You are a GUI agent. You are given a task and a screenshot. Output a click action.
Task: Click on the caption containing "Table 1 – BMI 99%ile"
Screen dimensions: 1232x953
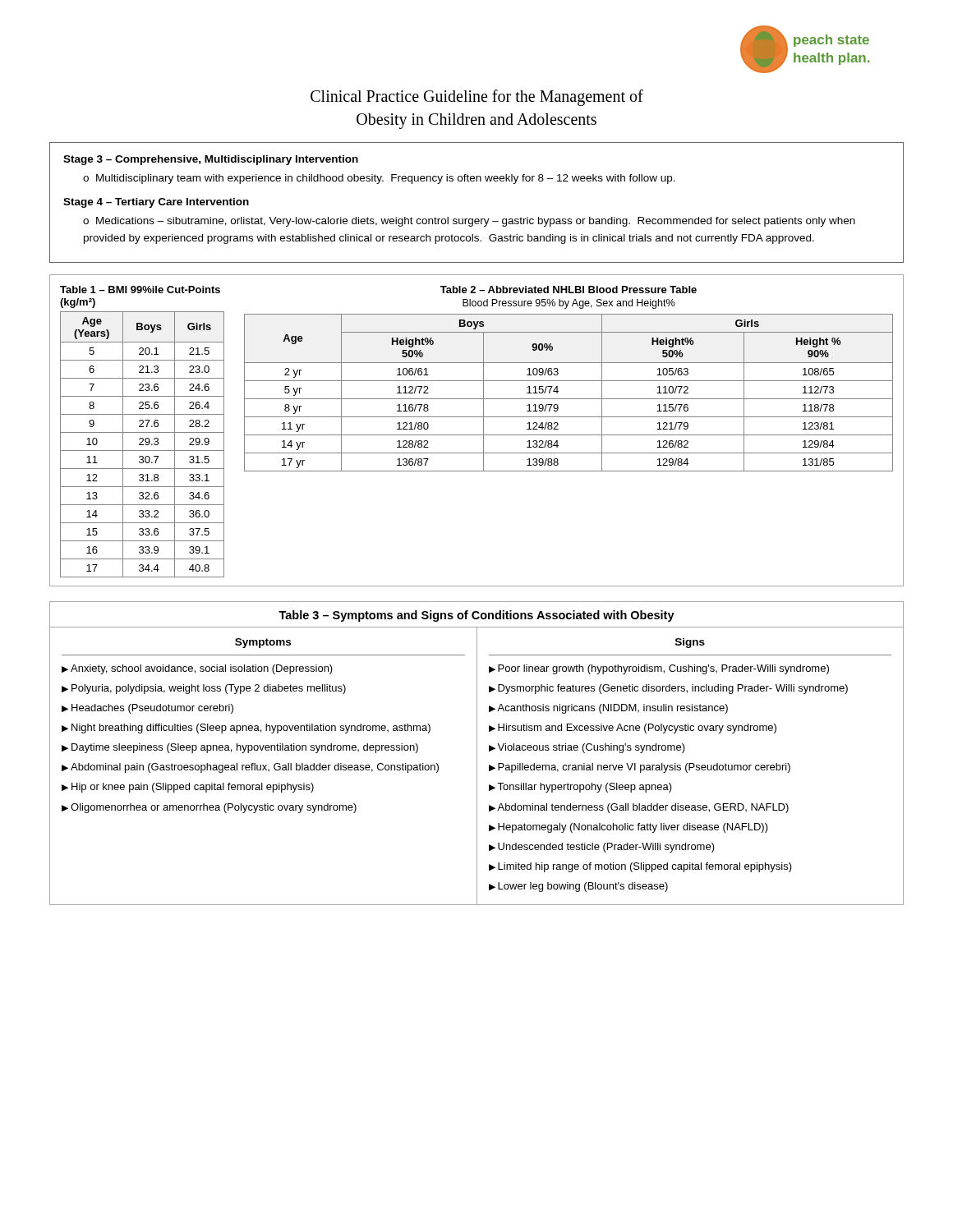[140, 295]
